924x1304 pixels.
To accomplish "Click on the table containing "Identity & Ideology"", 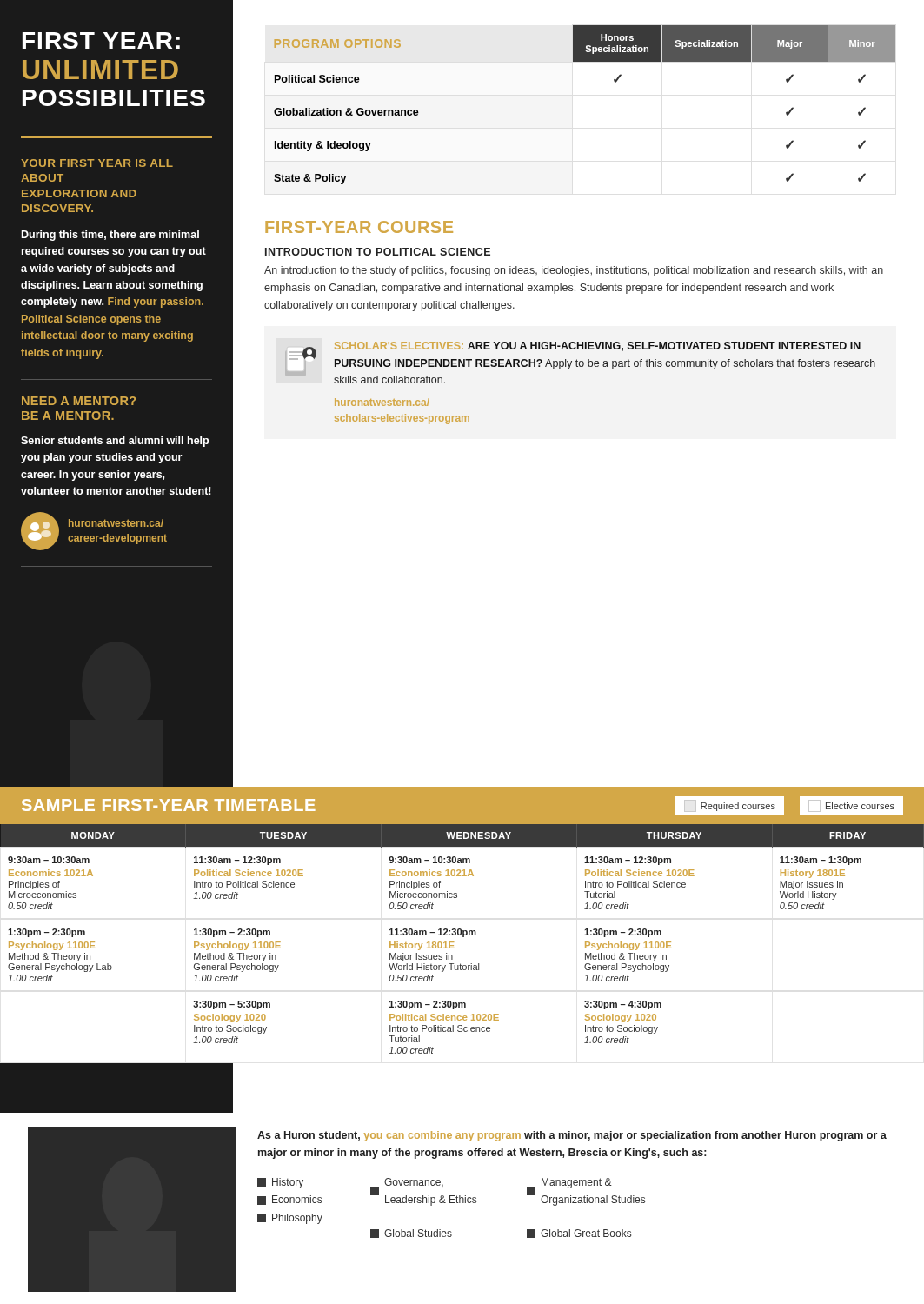I will click(580, 110).
